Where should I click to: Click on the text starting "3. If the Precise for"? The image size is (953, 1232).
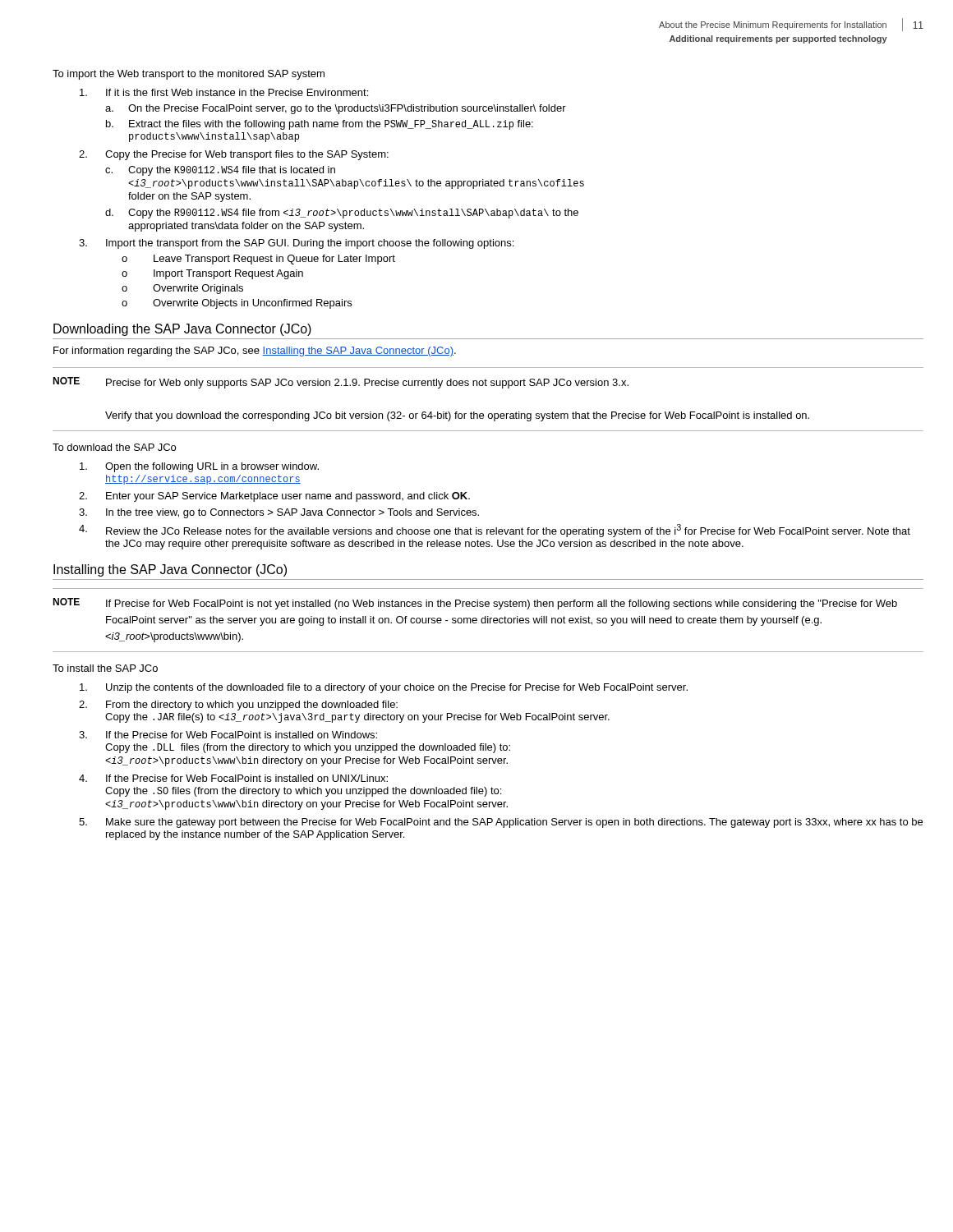tap(501, 748)
